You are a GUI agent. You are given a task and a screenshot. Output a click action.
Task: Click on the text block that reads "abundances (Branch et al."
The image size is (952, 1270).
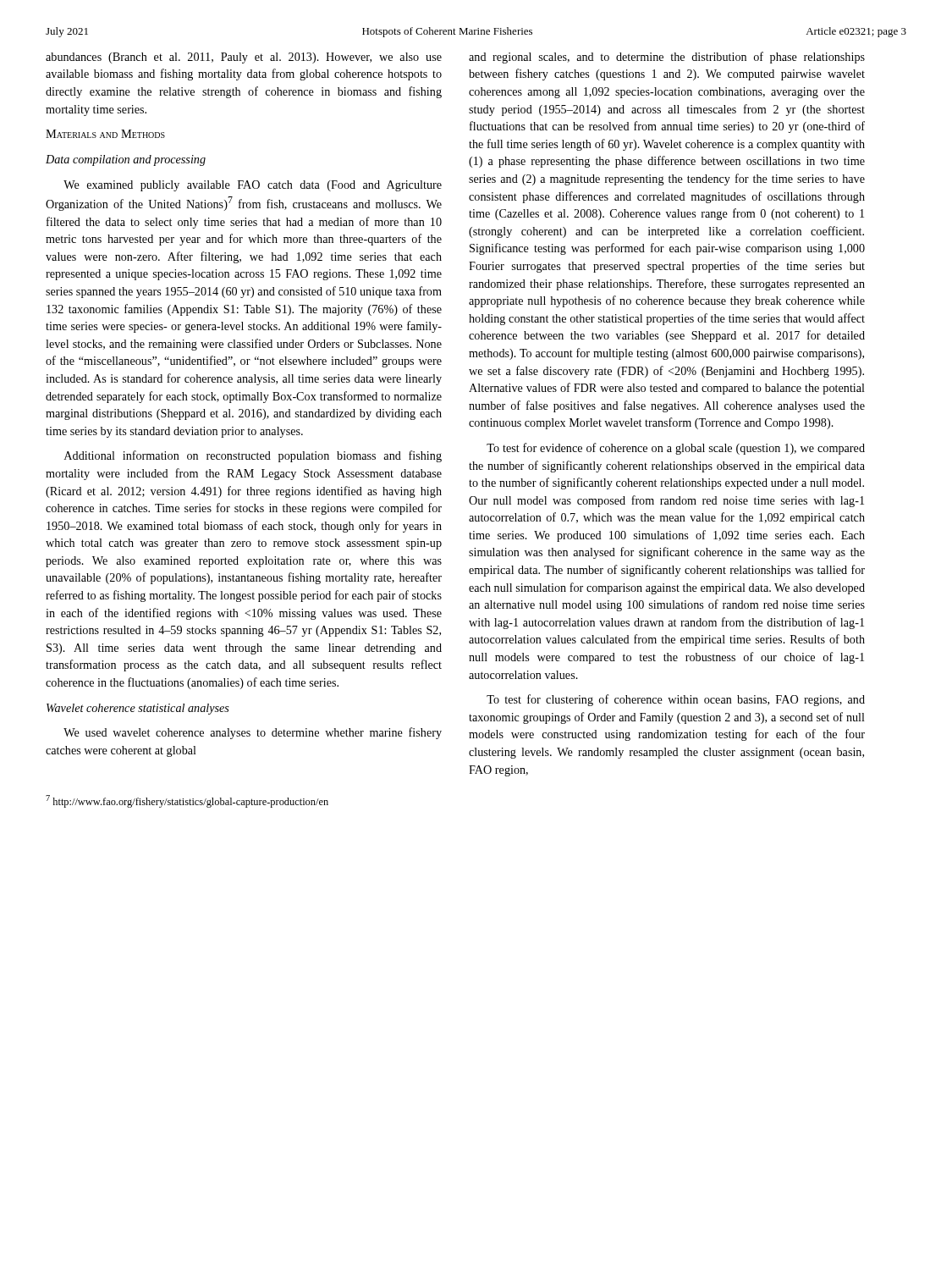pyautogui.click(x=244, y=83)
